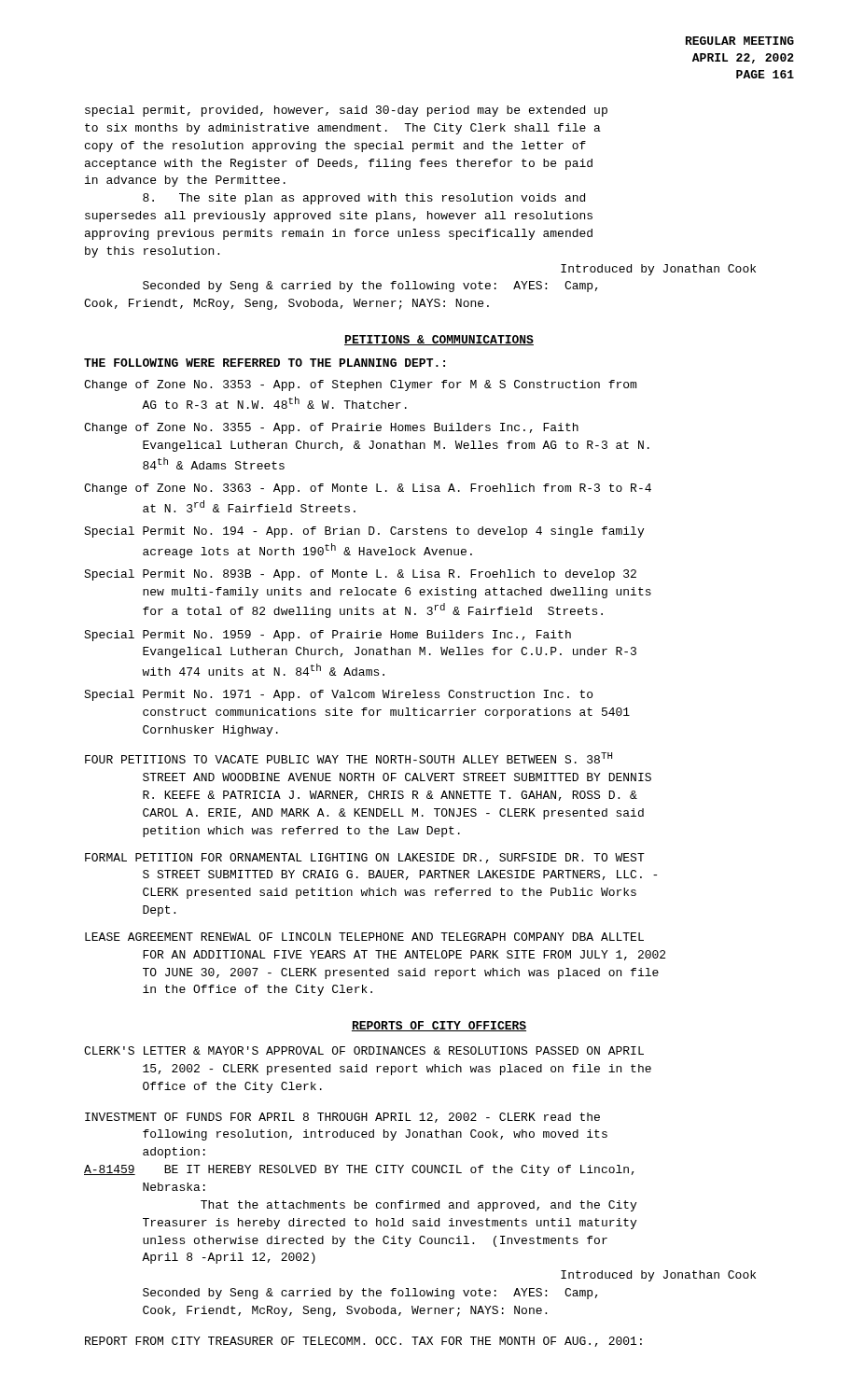The image size is (850, 1400).
Task: Select the list item that reads "Change of Zone No. 3353 - App."
Action: (x=361, y=395)
